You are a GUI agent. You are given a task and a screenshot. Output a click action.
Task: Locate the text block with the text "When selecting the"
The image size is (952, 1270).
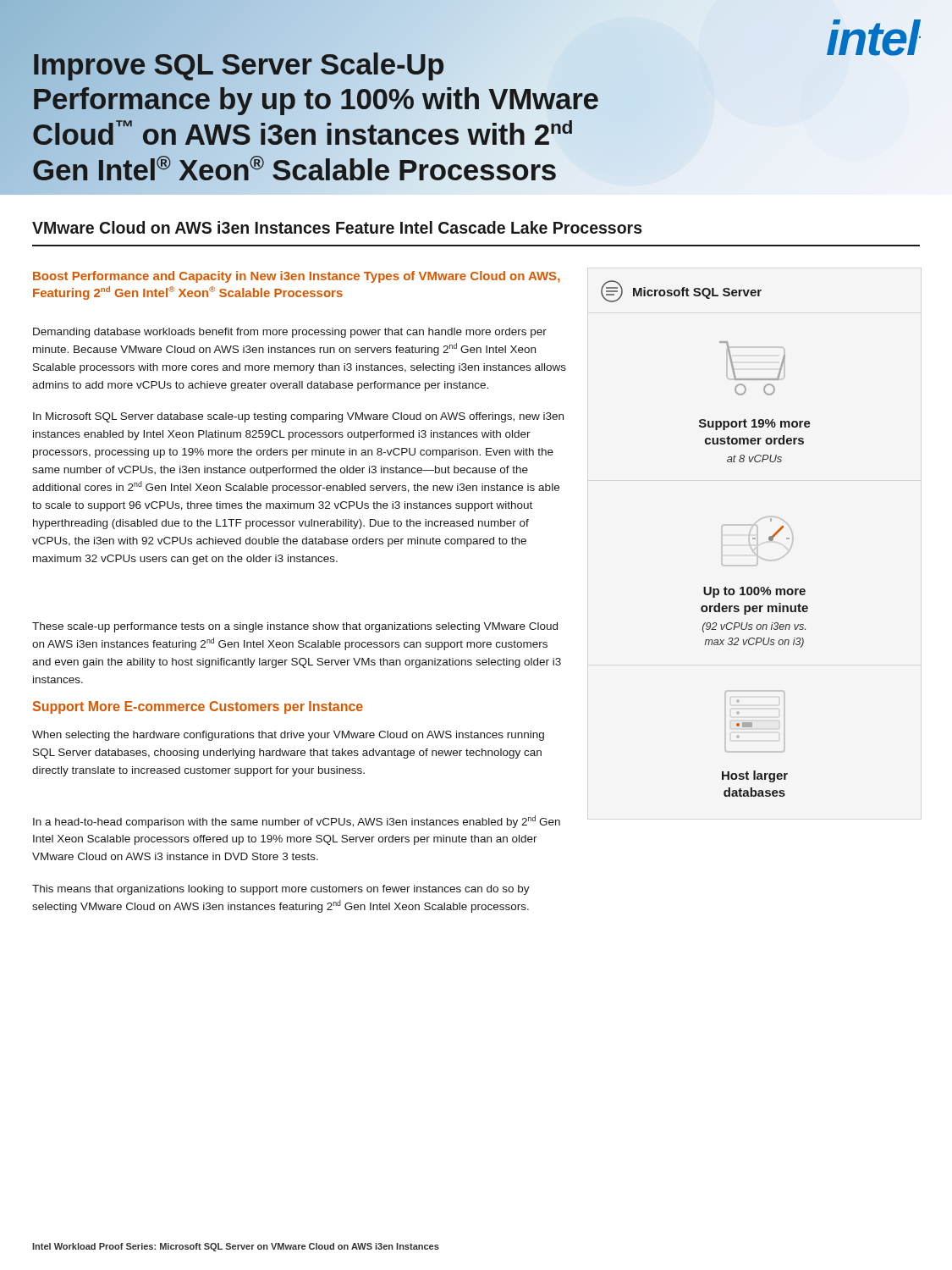click(289, 752)
